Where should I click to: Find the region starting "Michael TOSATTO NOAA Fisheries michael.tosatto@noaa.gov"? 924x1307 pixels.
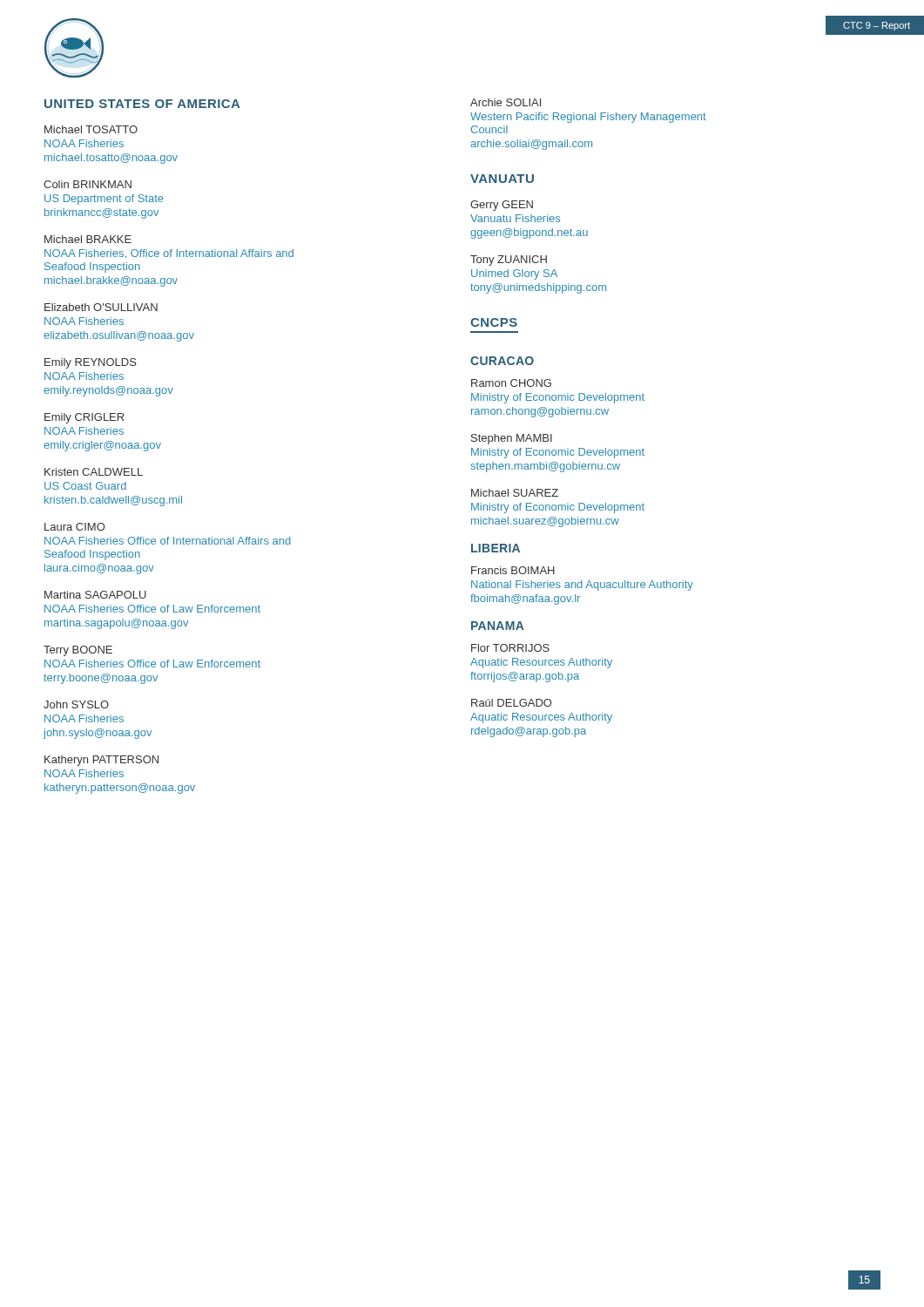pyautogui.click(x=91, y=129)
